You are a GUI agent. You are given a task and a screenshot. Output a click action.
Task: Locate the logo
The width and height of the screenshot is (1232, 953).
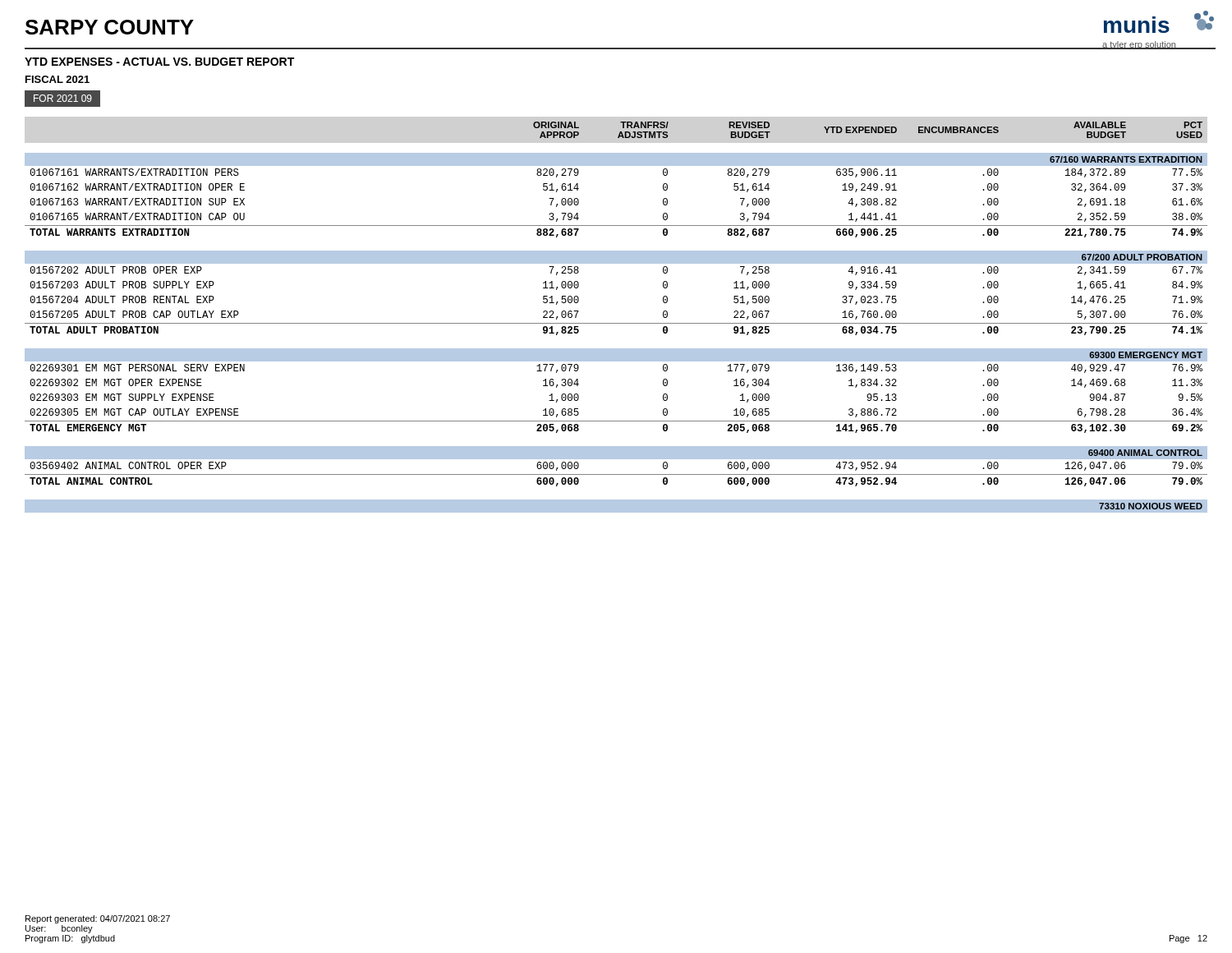[1158, 32]
